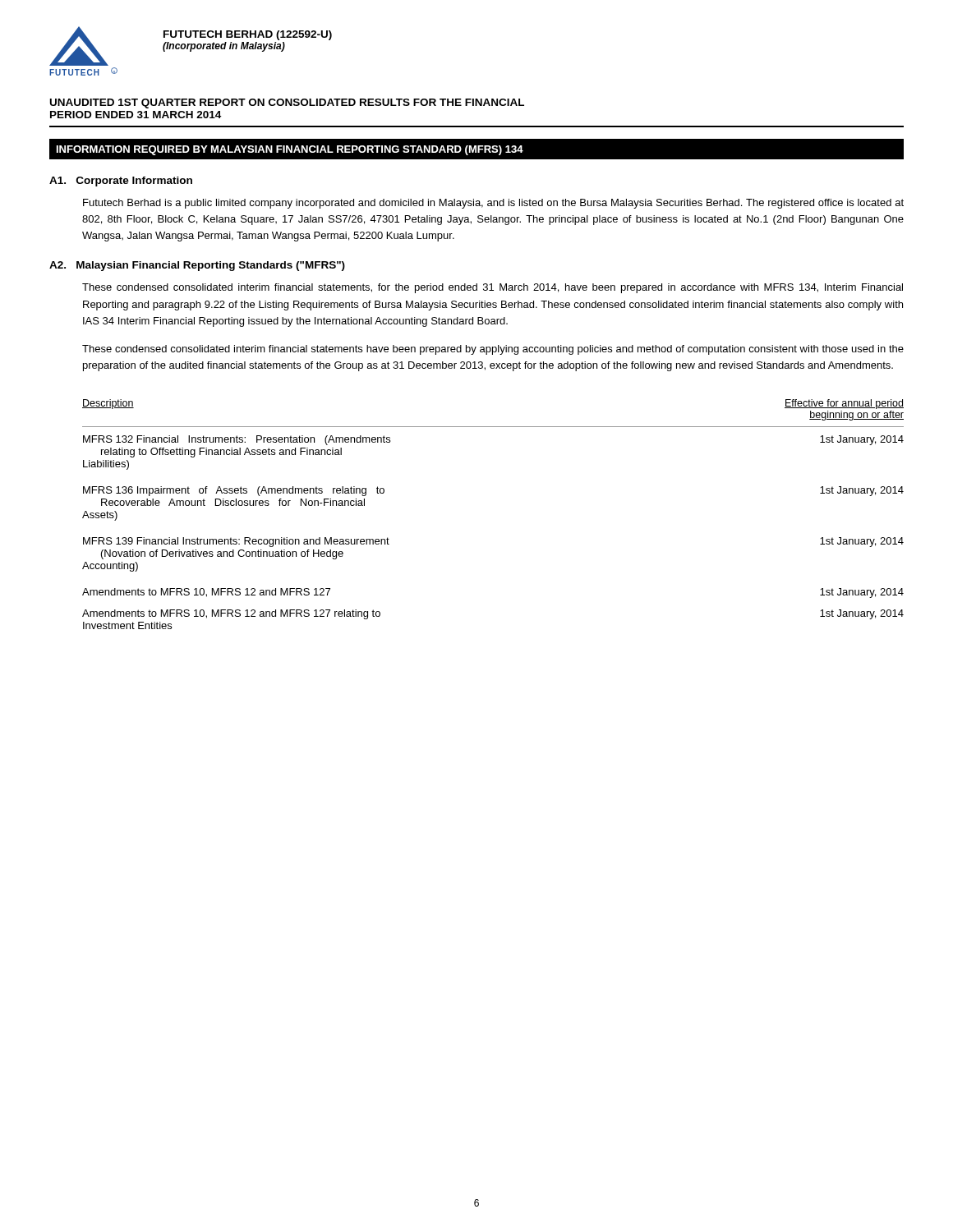This screenshot has width=953, height=1232.
Task: Click the title that begins "UNAUDITED 1ST QUARTER REPORT"
Action: click(476, 108)
